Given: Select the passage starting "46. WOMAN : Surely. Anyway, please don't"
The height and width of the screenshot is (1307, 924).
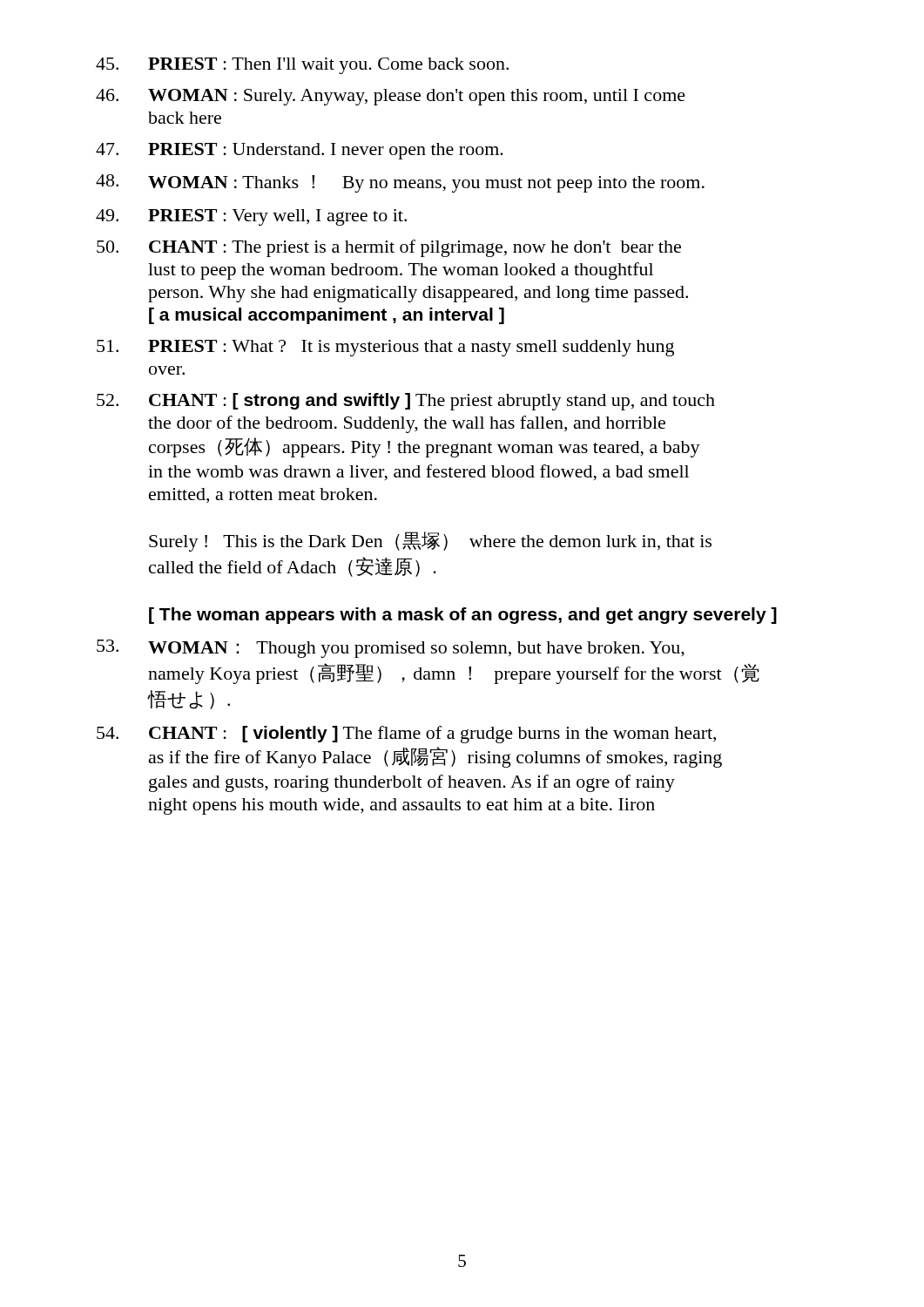Looking at the screenshot, I should click(x=462, y=106).
